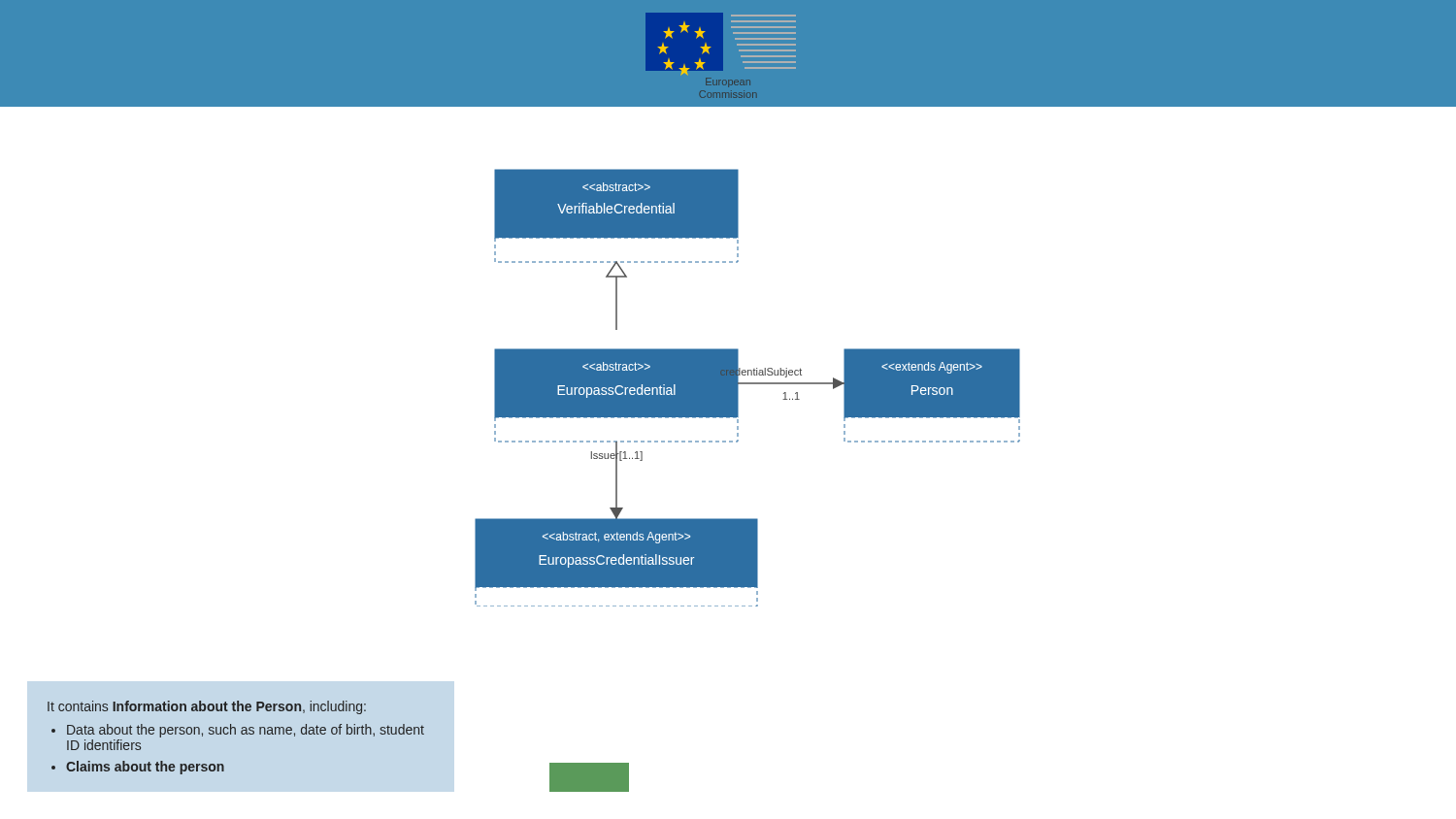Find the text block that says "It contains Information about"
This screenshot has height=819, width=1456.
point(241,737)
